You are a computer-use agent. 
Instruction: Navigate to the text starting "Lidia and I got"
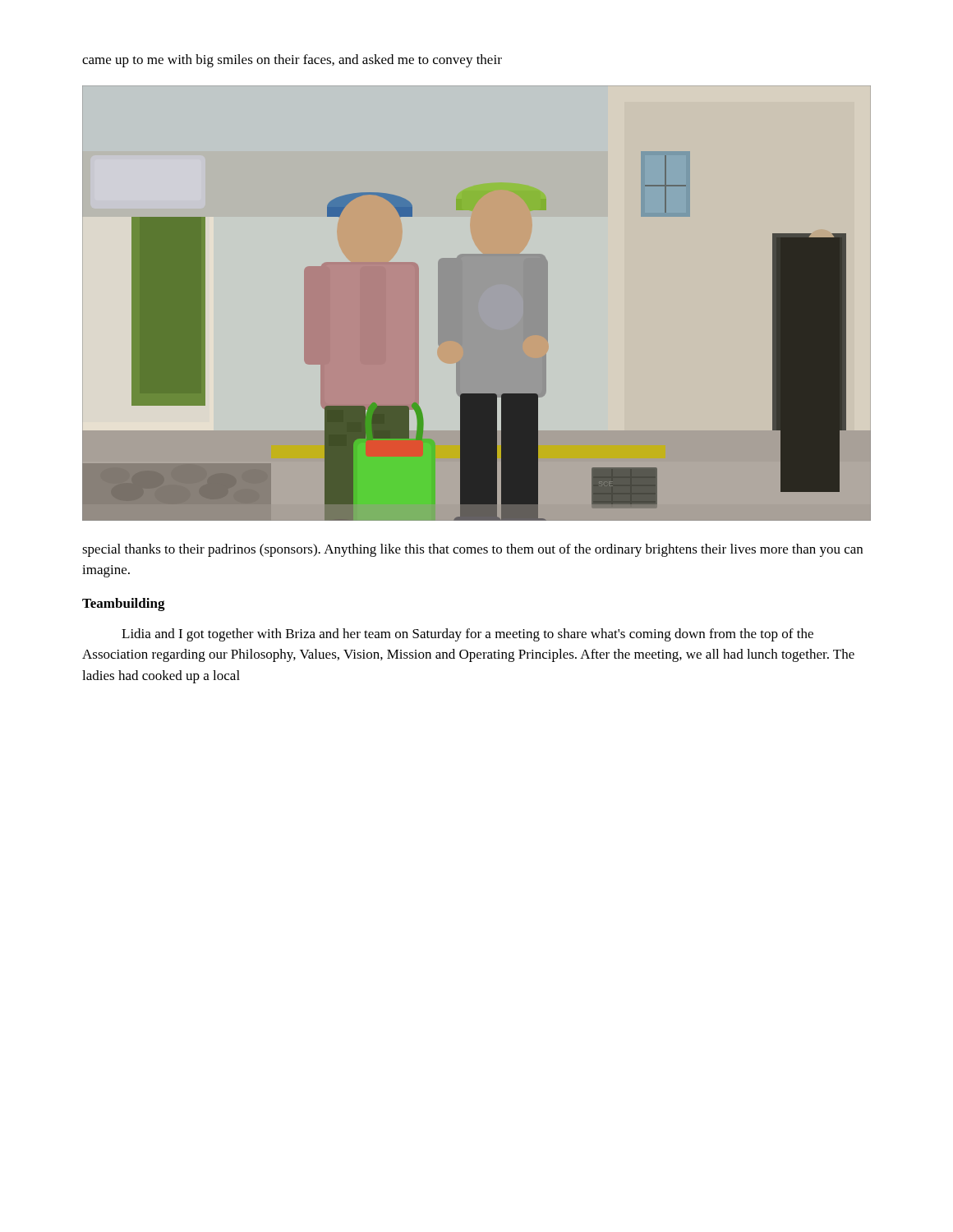[x=468, y=654]
